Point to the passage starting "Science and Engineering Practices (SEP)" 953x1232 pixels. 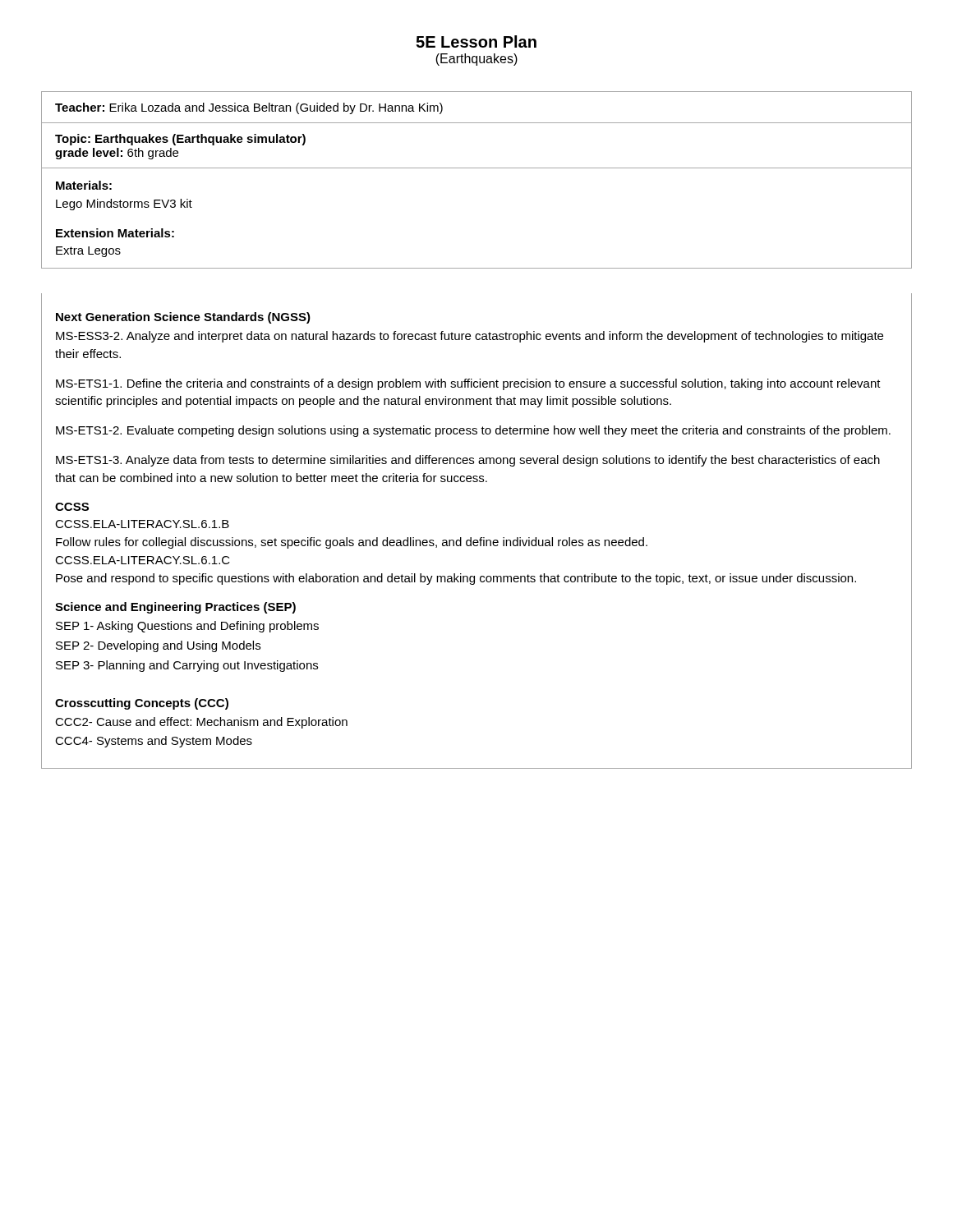click(176, 607)
